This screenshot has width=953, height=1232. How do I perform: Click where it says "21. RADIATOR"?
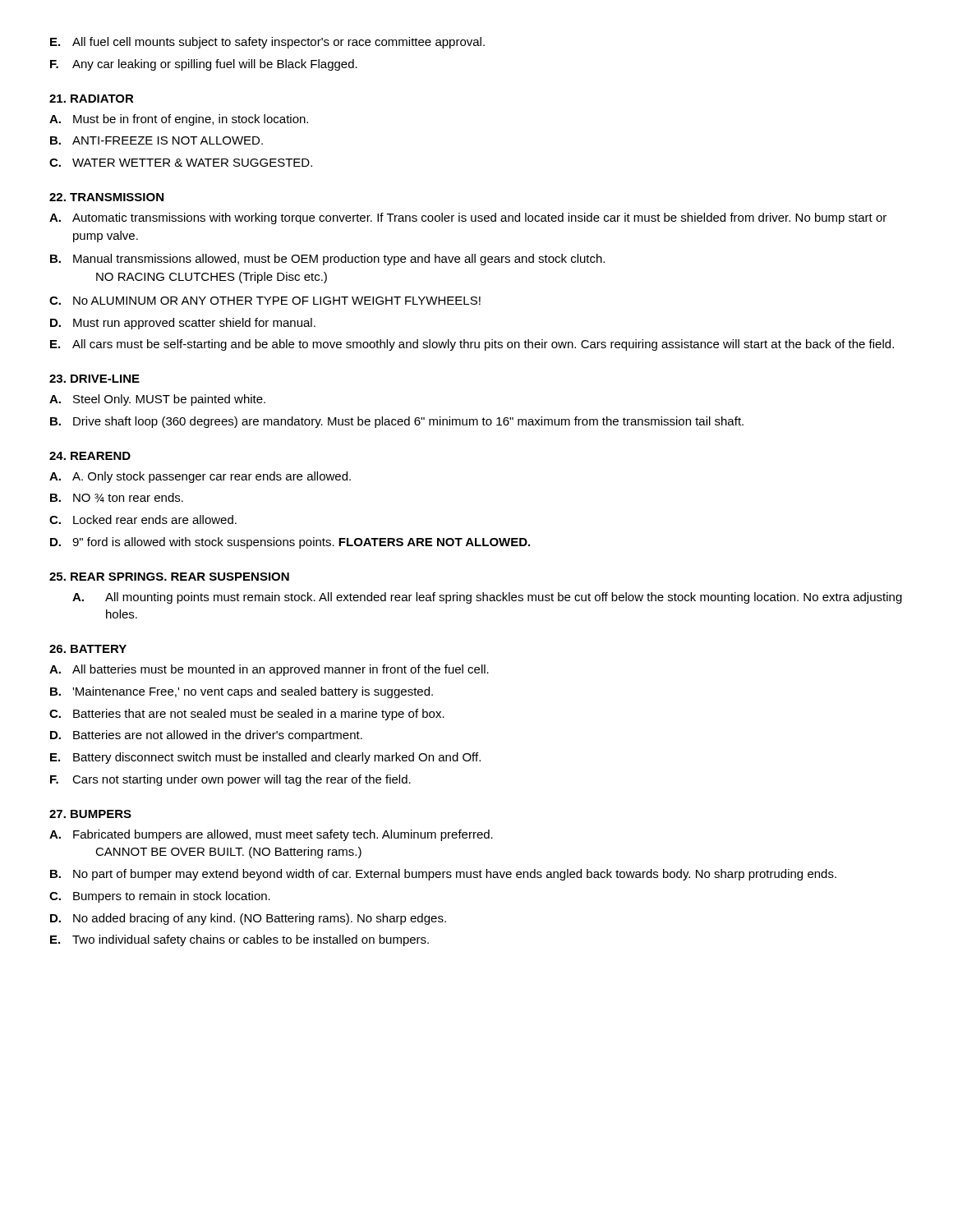[91, 98]
